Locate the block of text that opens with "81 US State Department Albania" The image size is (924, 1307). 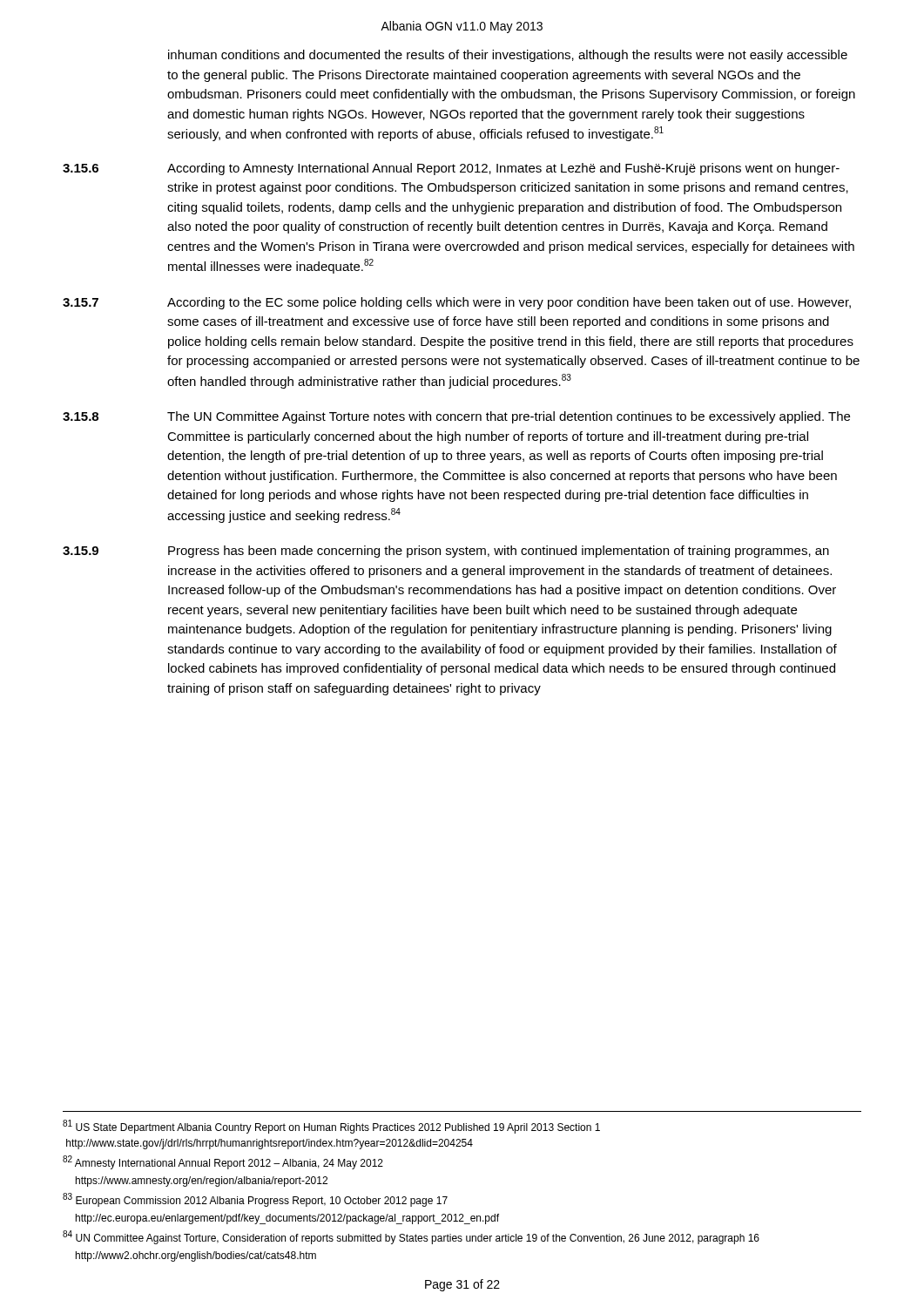point(332,1134)
